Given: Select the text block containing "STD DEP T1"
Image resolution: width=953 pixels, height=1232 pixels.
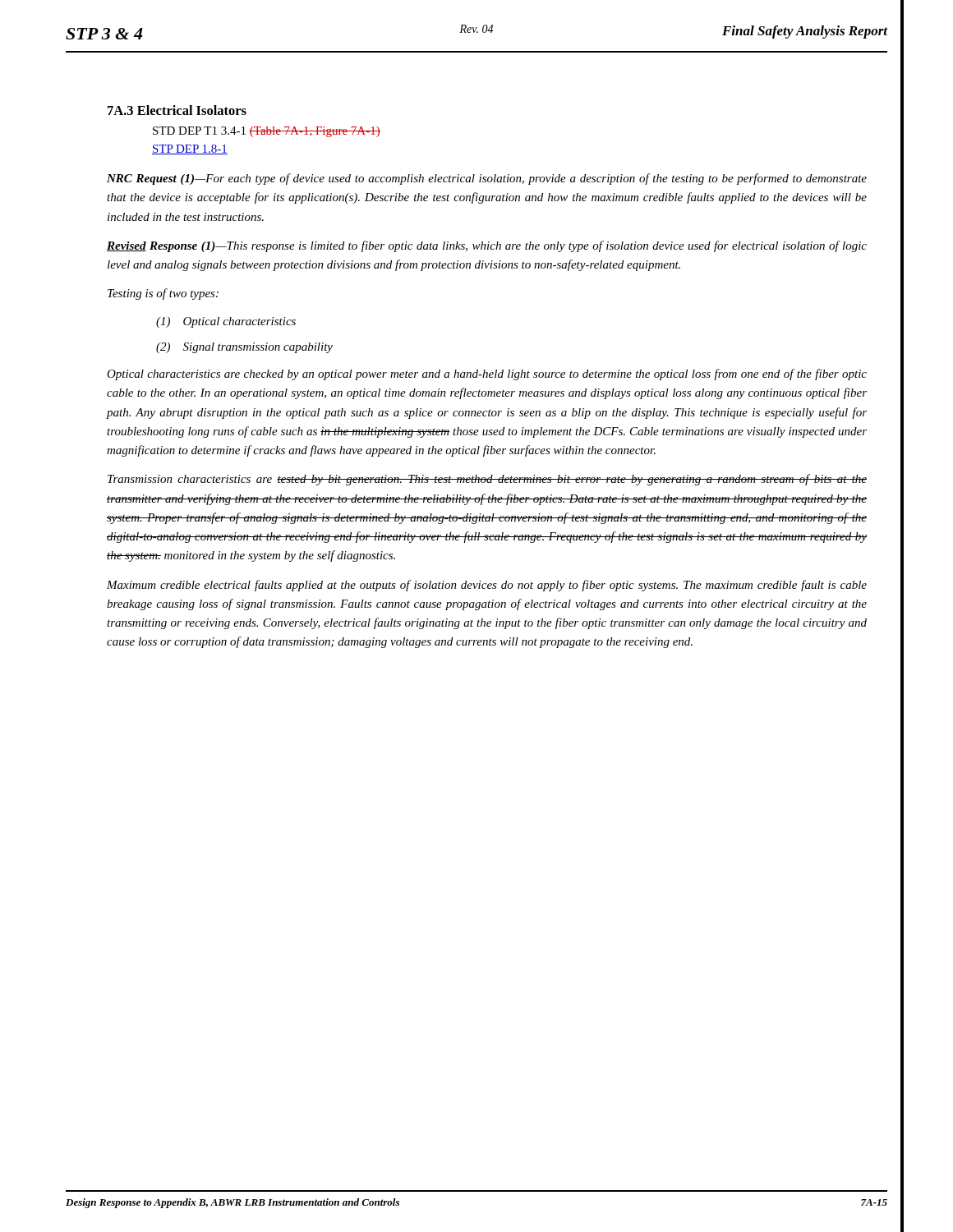Looking at the screenshot, I should [266, 131].
